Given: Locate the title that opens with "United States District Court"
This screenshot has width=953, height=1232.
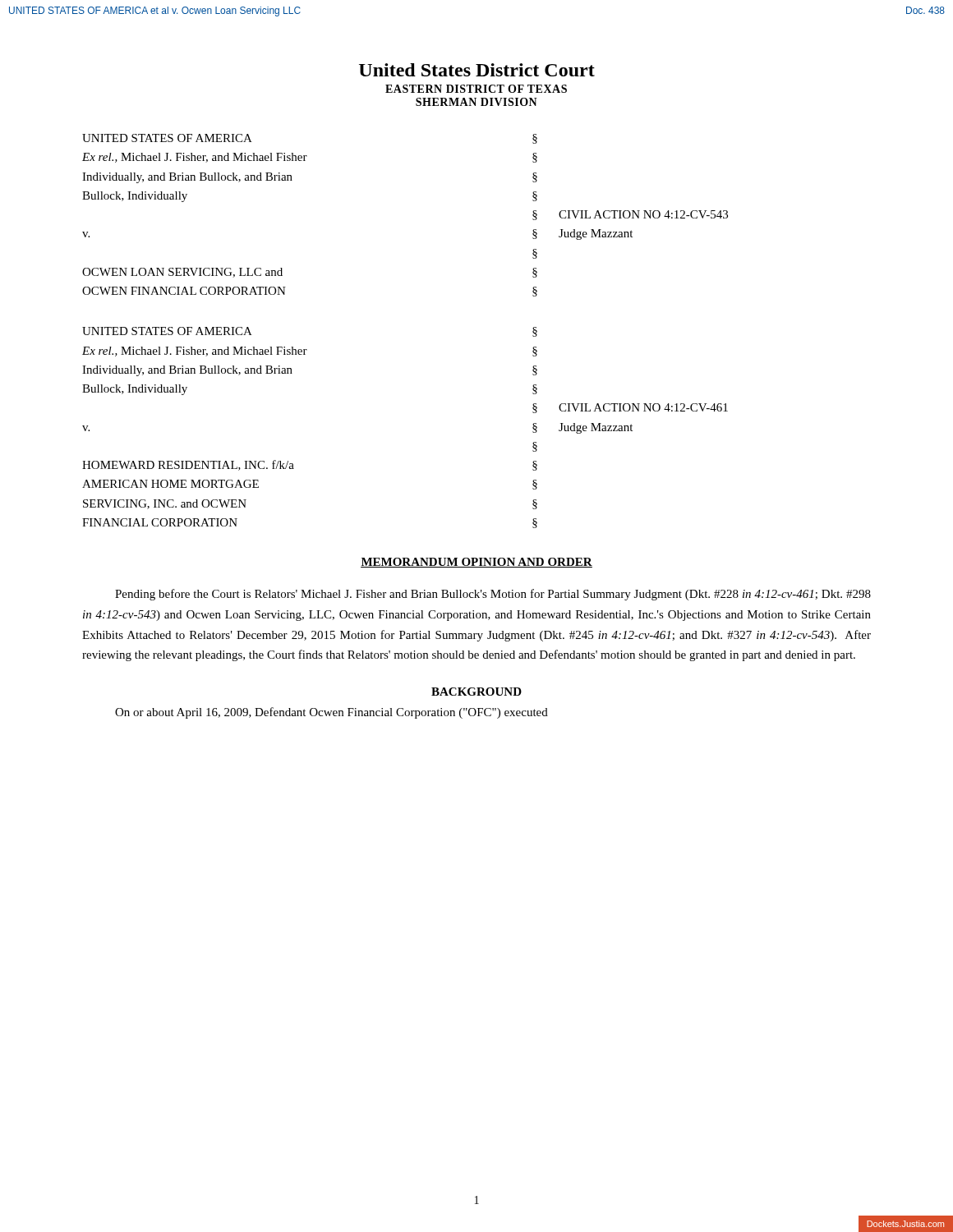Looking at the screenshot, I should click(x=476, y=84).
